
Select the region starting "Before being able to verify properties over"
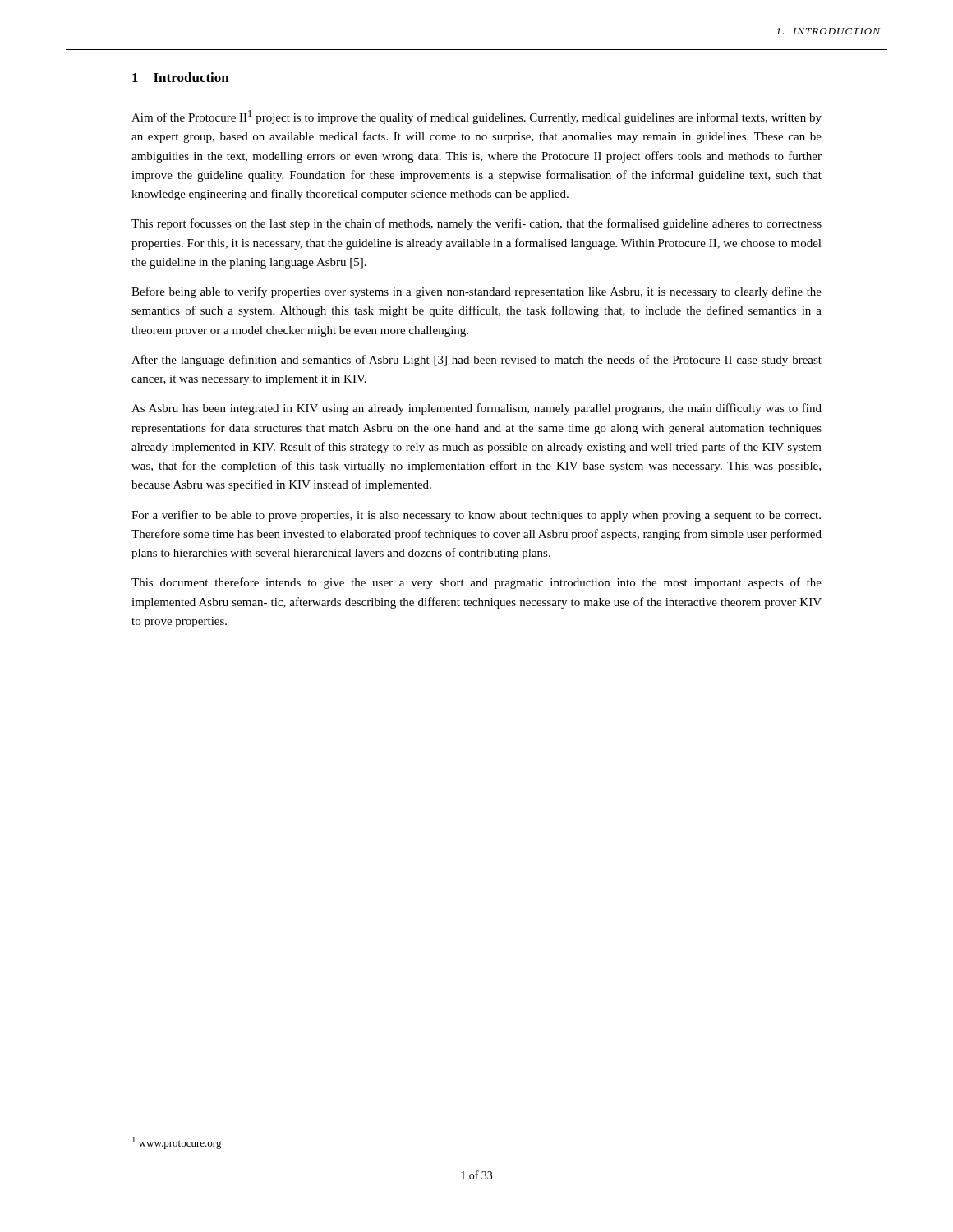(476, 311)
